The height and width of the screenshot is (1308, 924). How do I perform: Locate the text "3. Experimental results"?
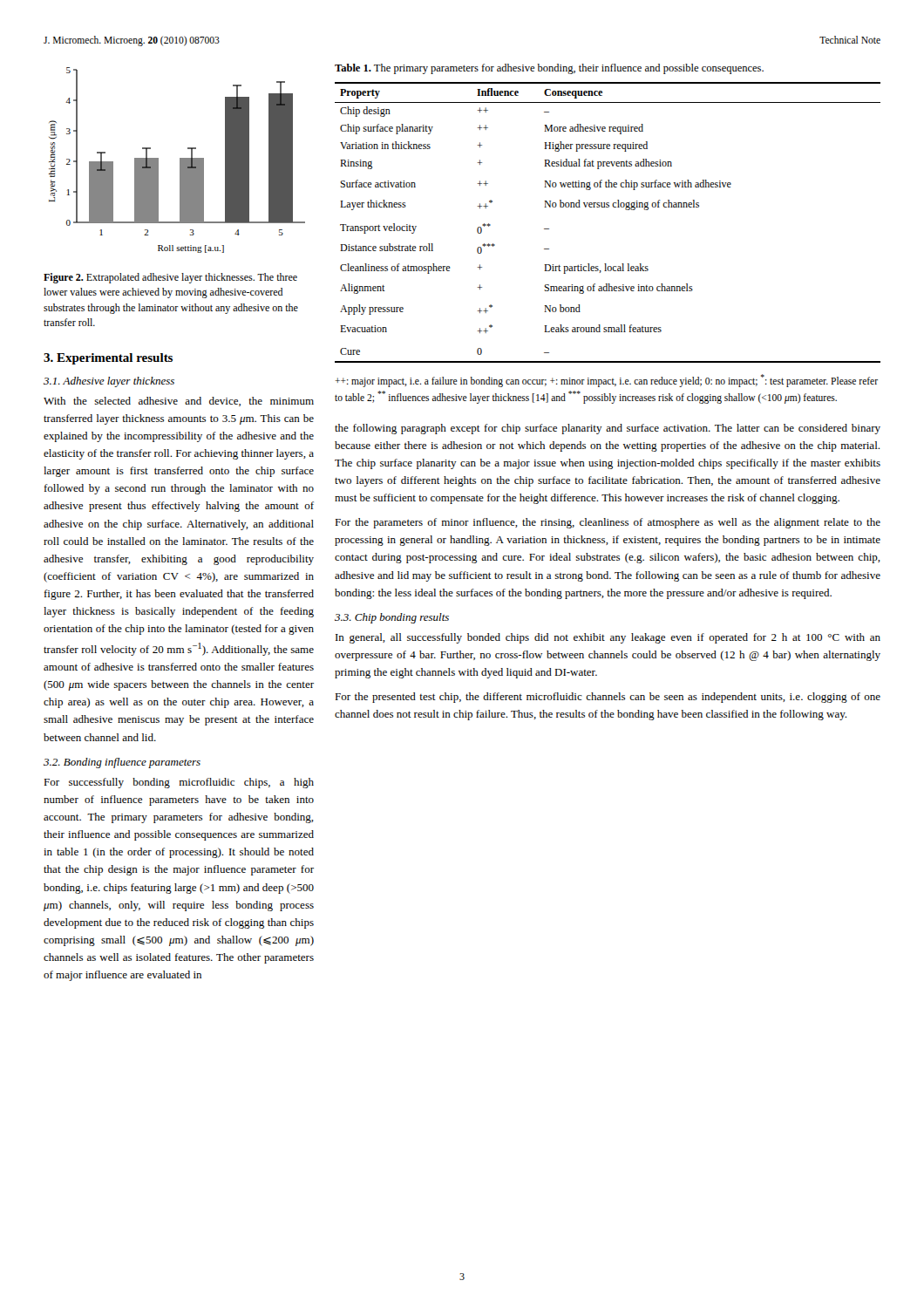pos(108,357)
